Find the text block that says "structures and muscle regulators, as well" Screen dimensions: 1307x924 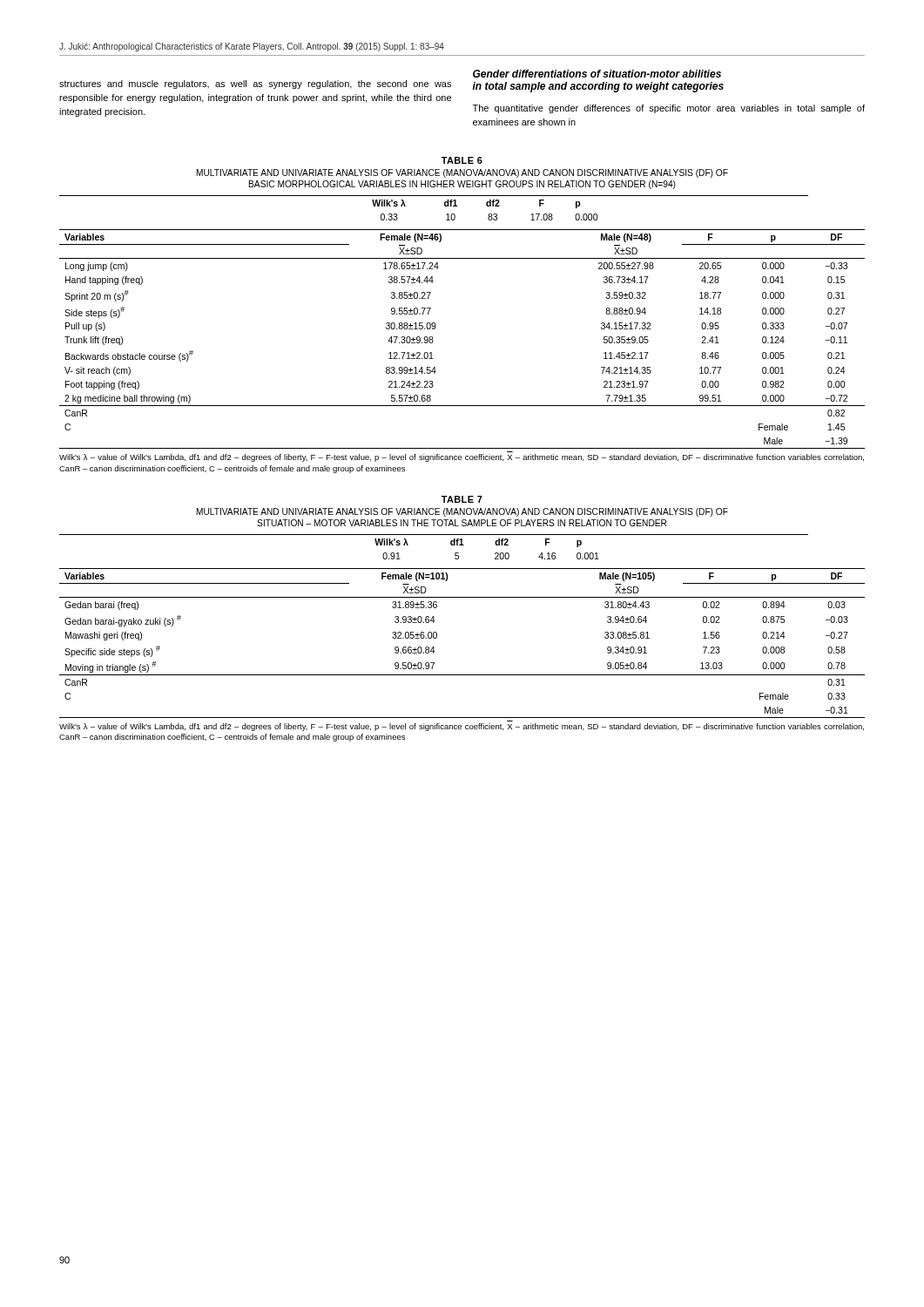(255, 98)
